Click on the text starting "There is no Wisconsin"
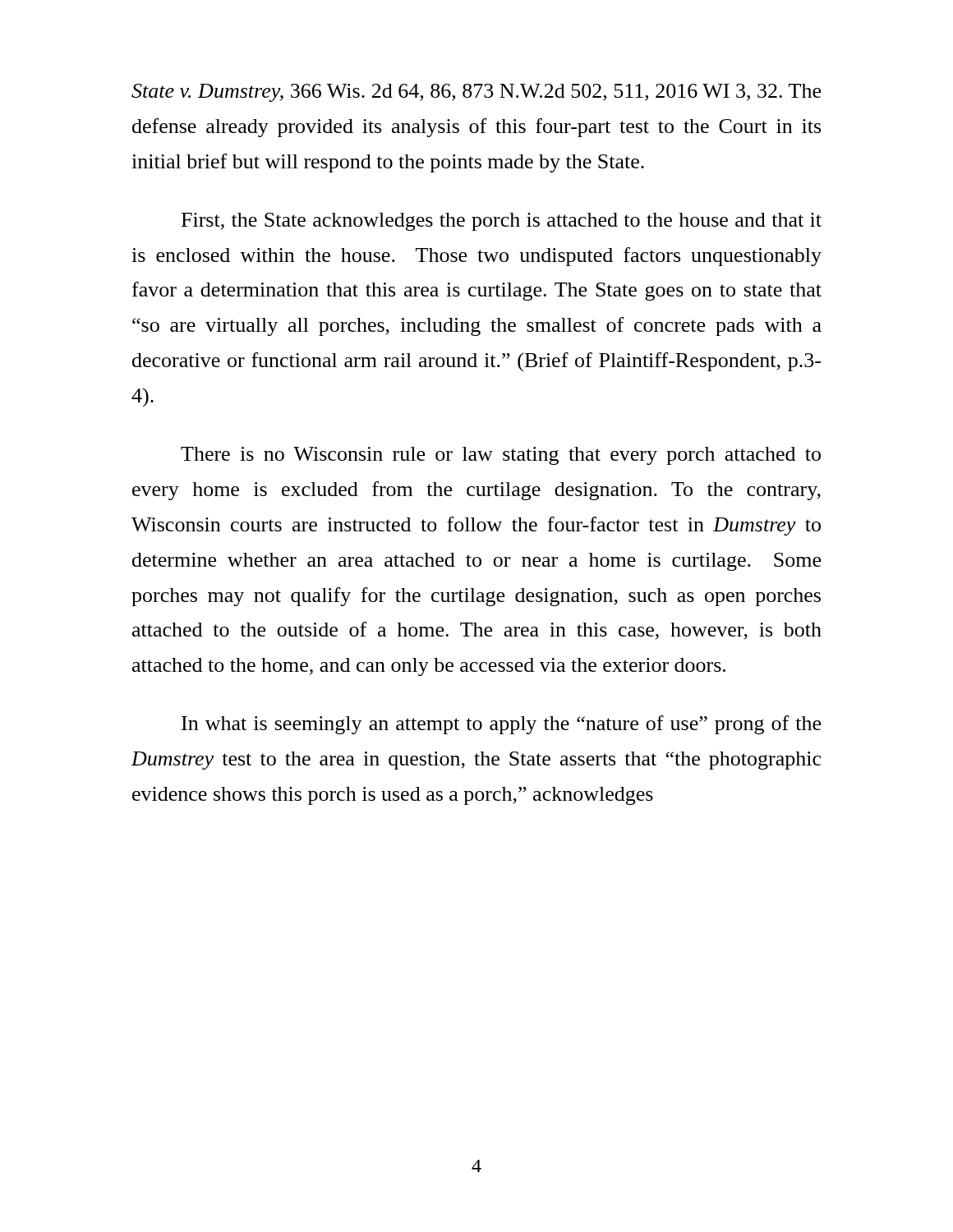Viewport: 953px width, 1232px height. point(476,560)
